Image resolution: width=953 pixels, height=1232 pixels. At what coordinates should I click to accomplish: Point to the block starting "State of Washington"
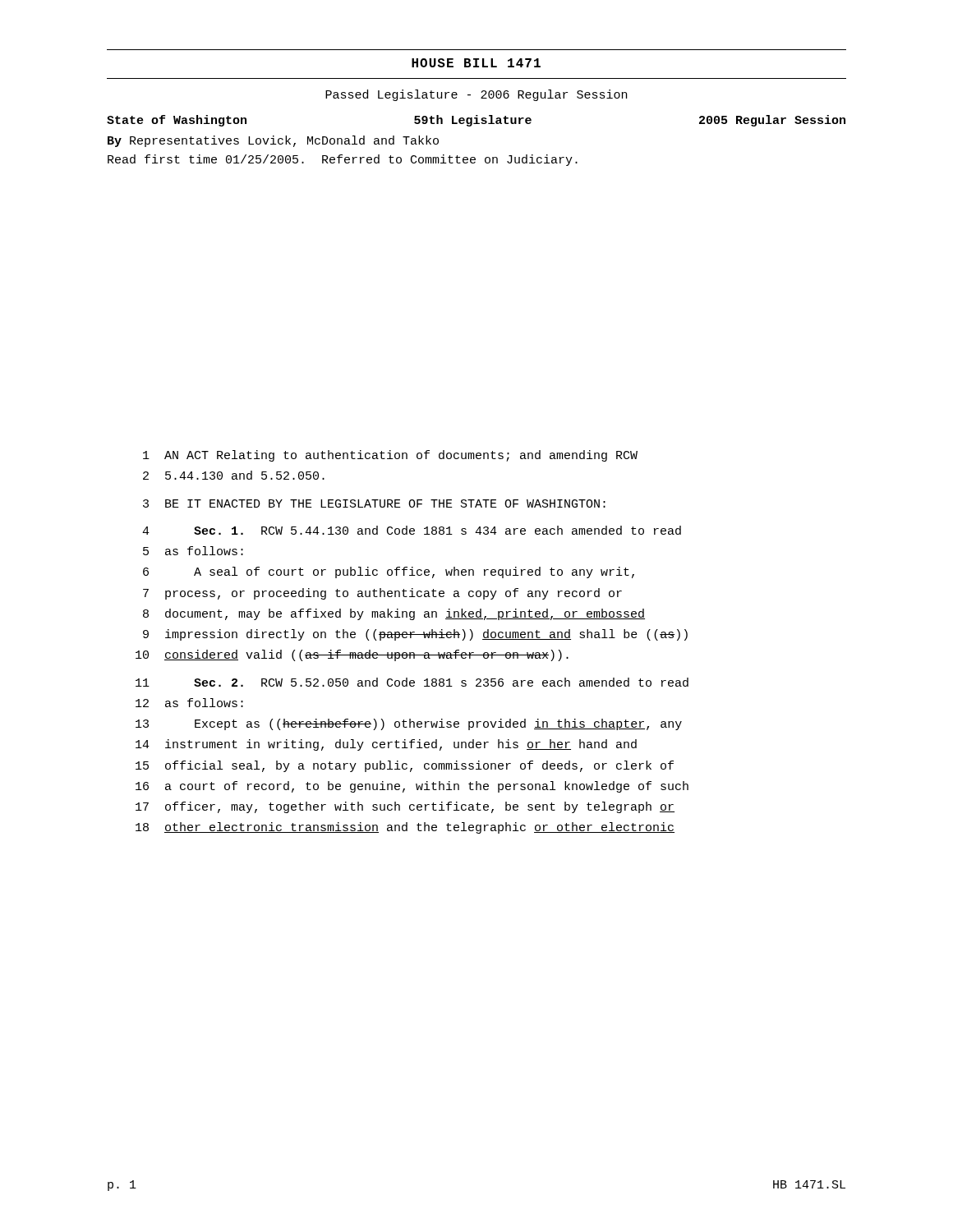click(x=476, y=121)
